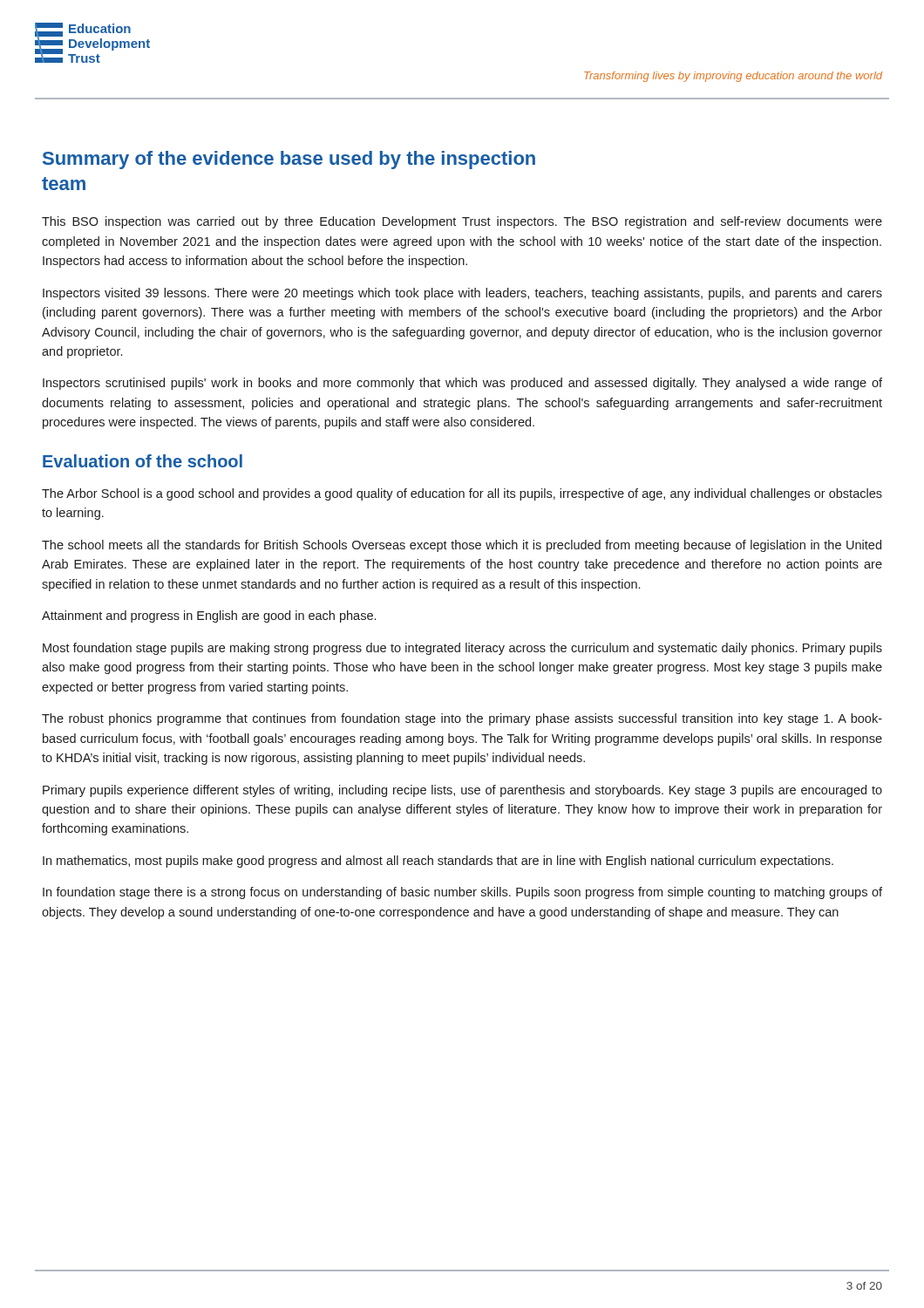Image resolution: width=924 pixels, height=1308 pixels.
Task: Click on the text block that says "Most foundation stage pupils are"
Action: [x=462, y=667]
